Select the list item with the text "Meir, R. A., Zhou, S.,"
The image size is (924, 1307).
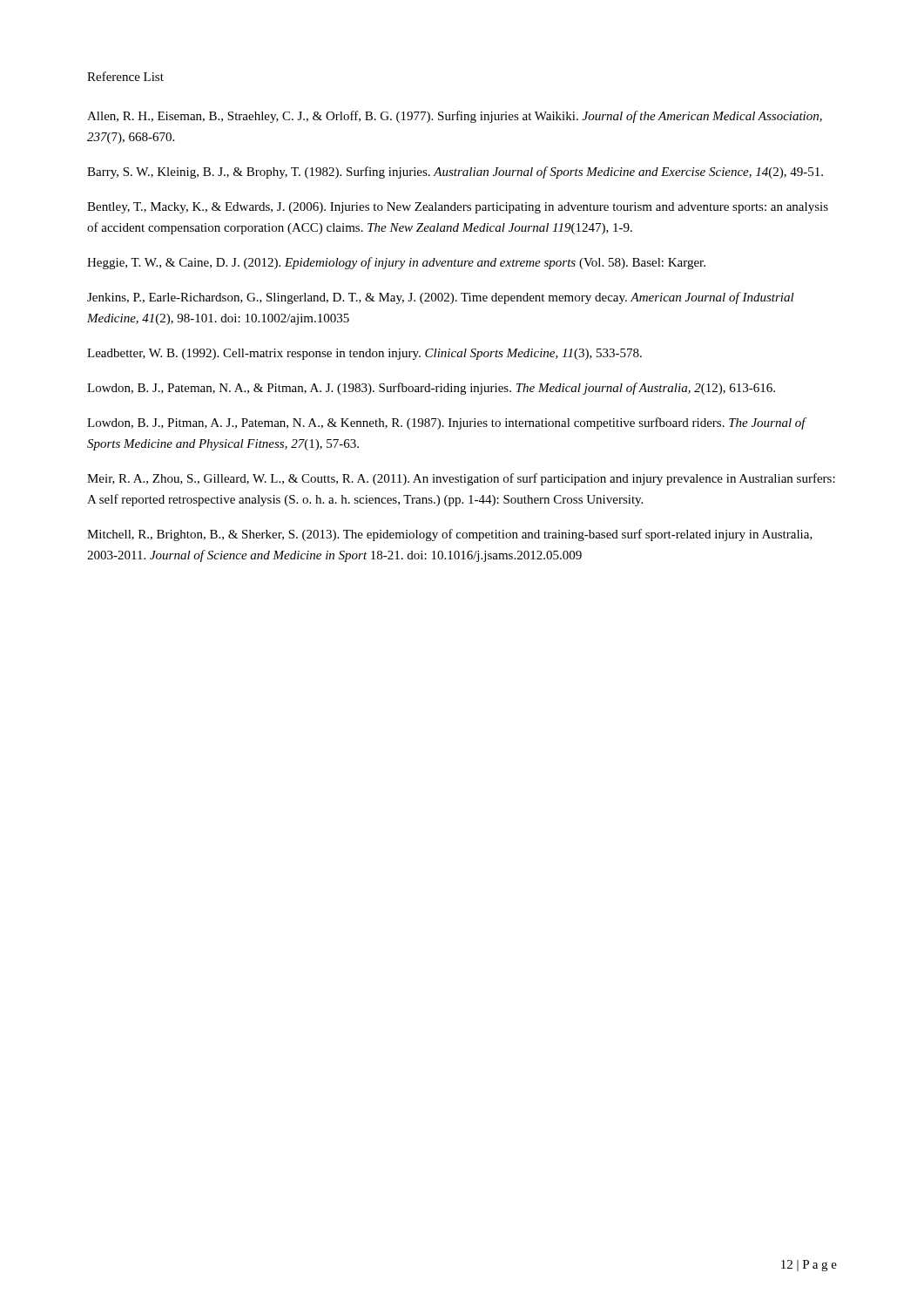461,489
